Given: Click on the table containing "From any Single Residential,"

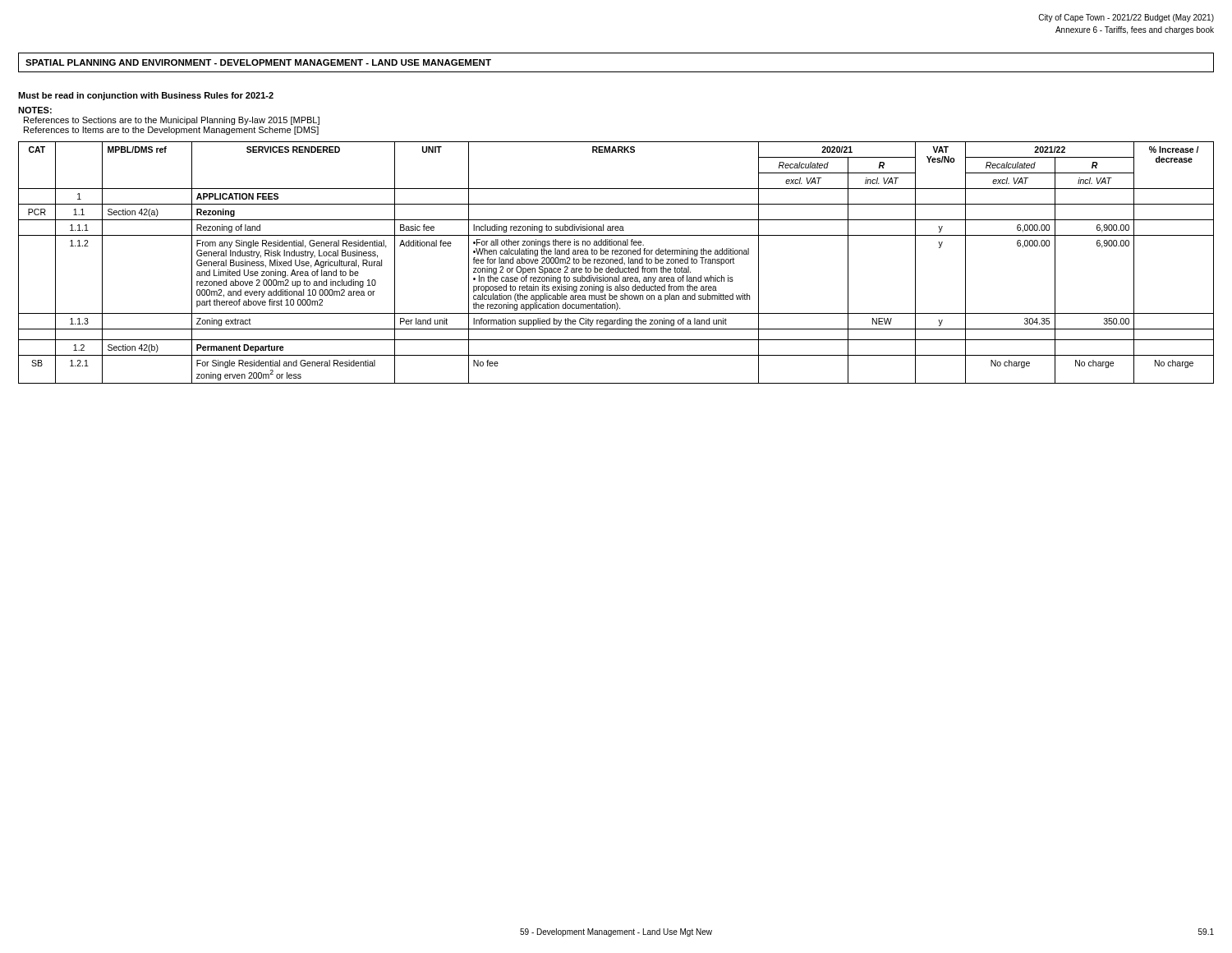Looking at the screenshot, I should pyautogui.click(x=616, y=262).
